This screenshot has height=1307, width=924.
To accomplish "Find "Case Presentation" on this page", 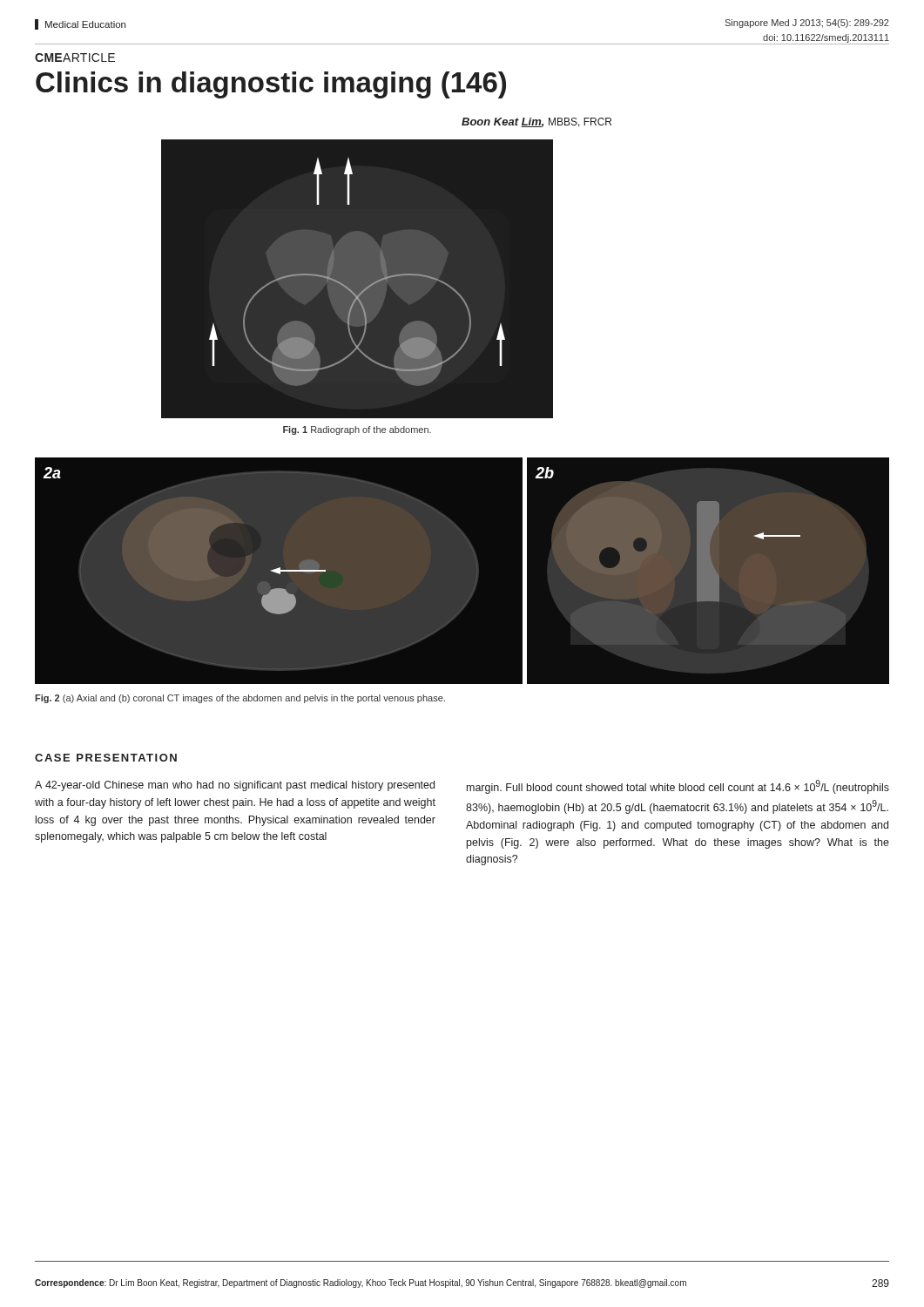I will click(x=107, y=758).
